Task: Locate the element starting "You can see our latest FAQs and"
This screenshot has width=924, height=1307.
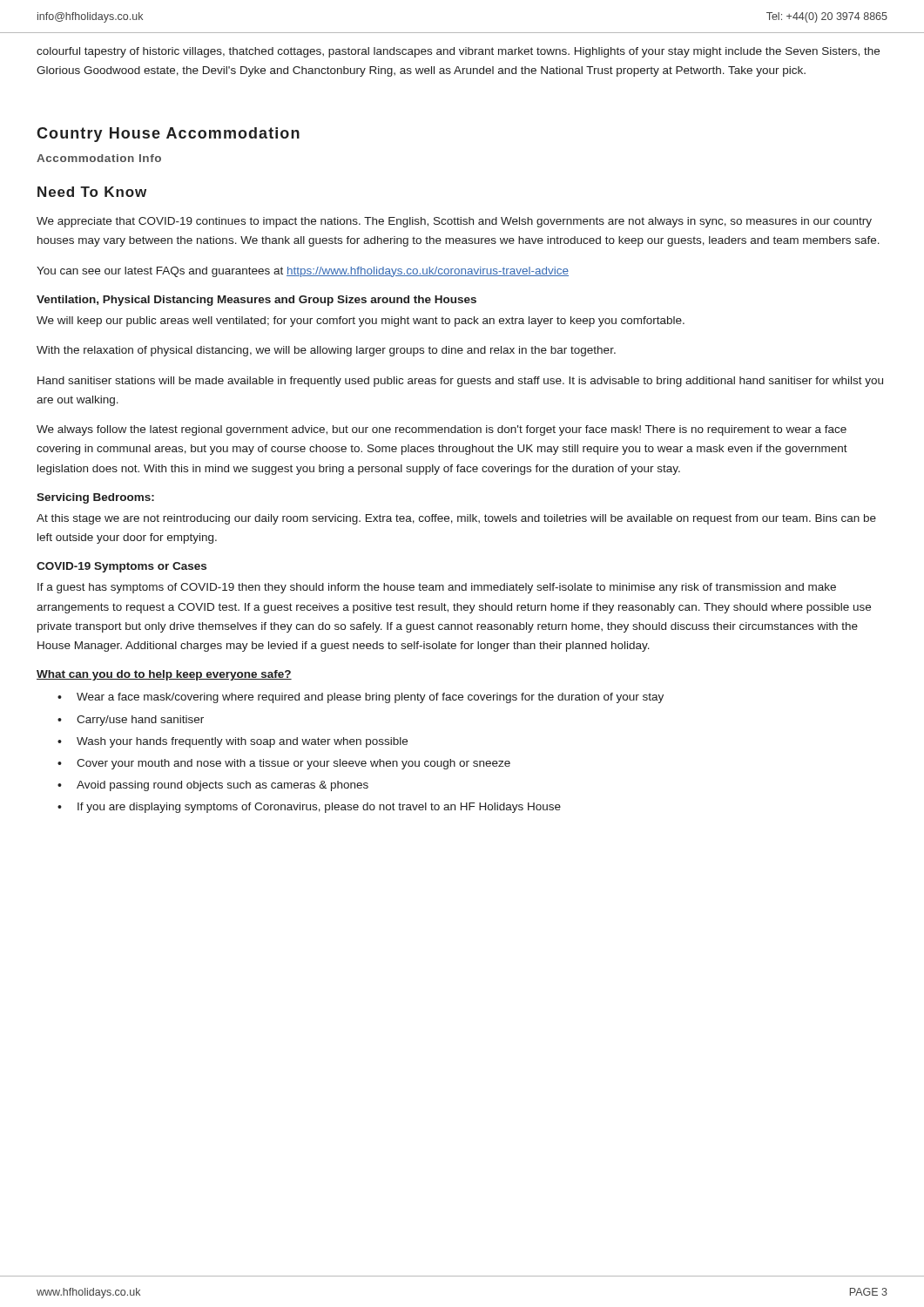Action: [x=303, y=270]
